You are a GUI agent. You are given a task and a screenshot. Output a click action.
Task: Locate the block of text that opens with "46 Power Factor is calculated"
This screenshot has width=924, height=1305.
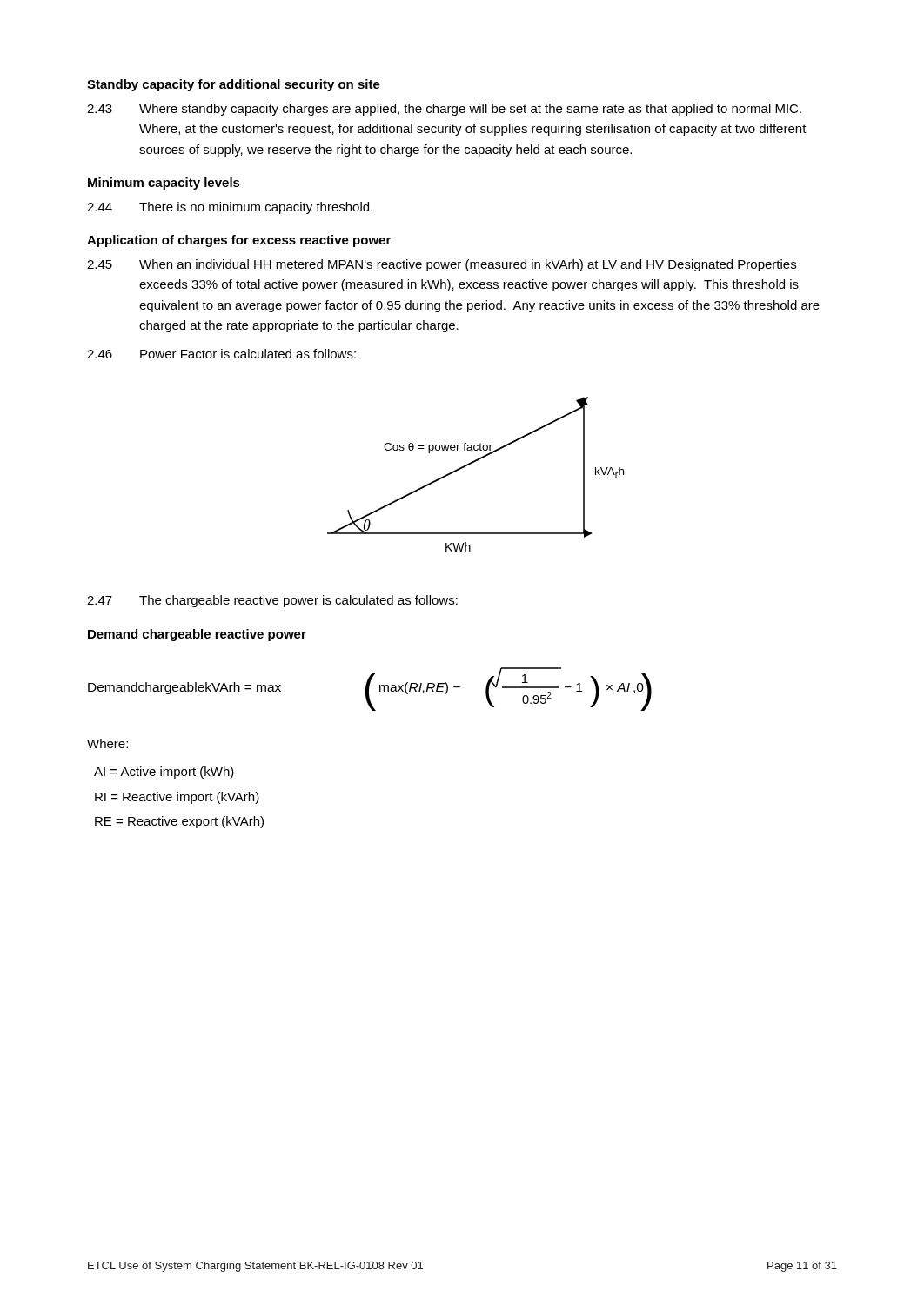point(221,354)
